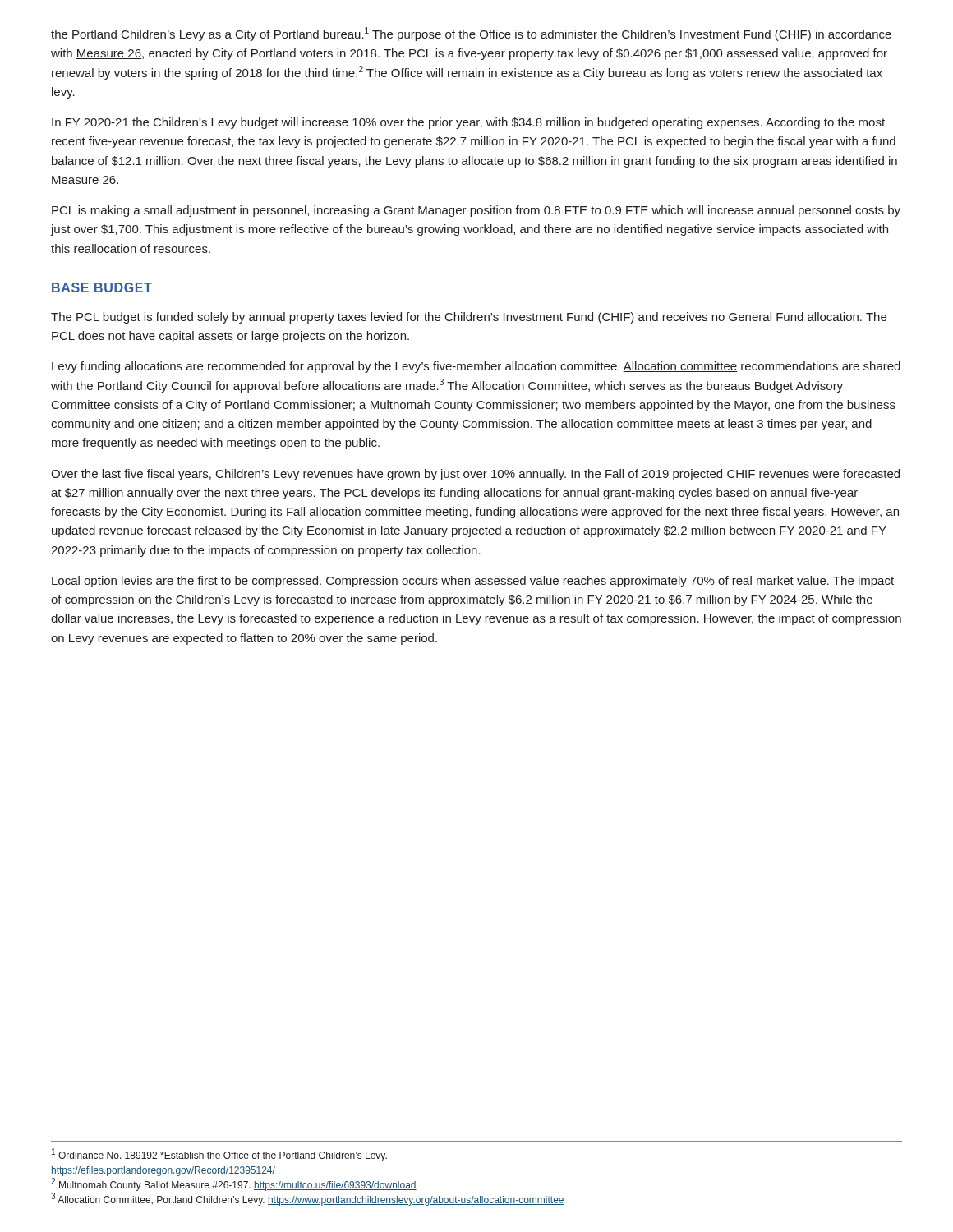The image size is (953, 1232).
Task: Locate the region starting "BASE BUDGET"
Action: coord(102,287)
